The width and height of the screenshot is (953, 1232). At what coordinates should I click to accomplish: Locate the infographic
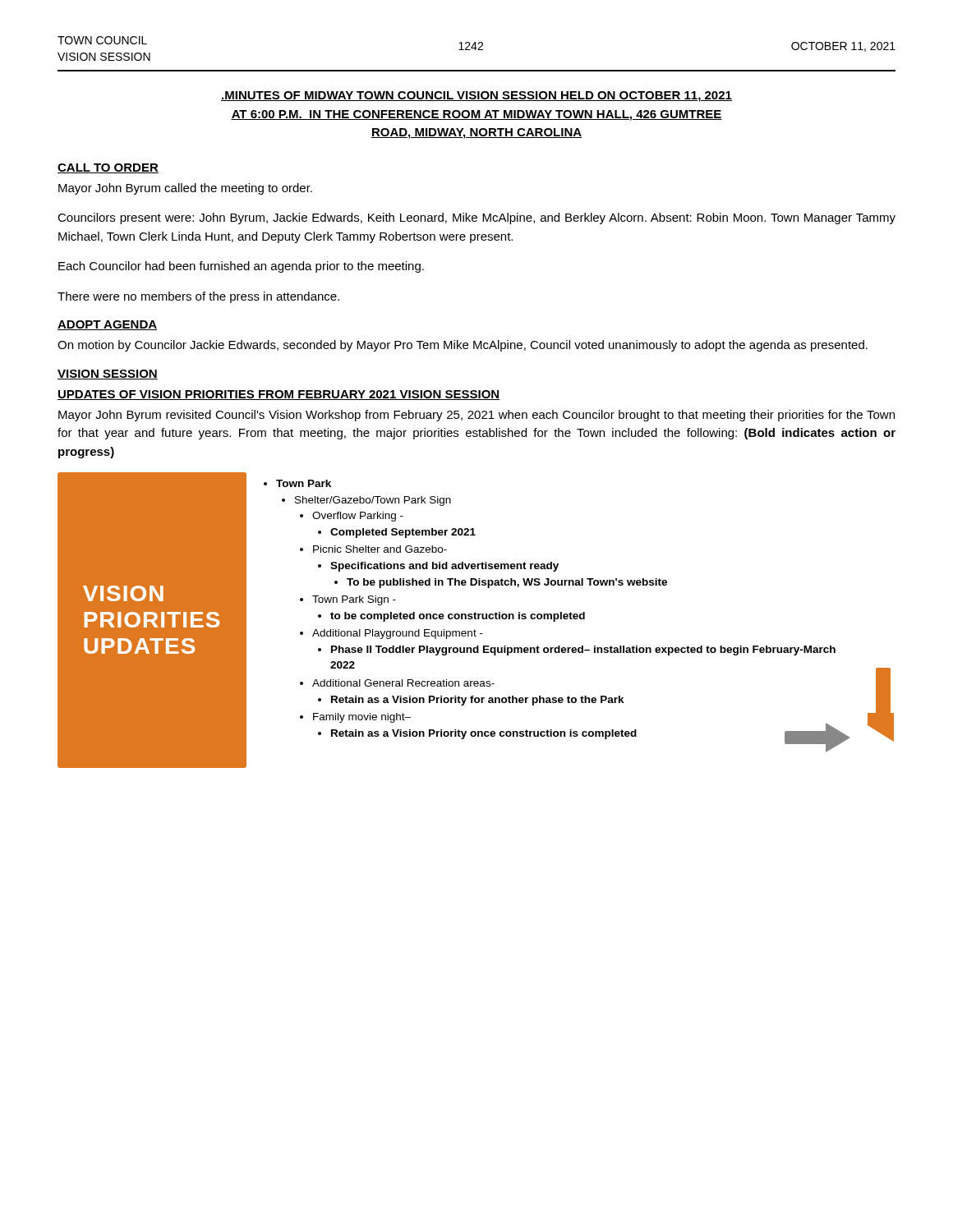(x=476, y=629)
